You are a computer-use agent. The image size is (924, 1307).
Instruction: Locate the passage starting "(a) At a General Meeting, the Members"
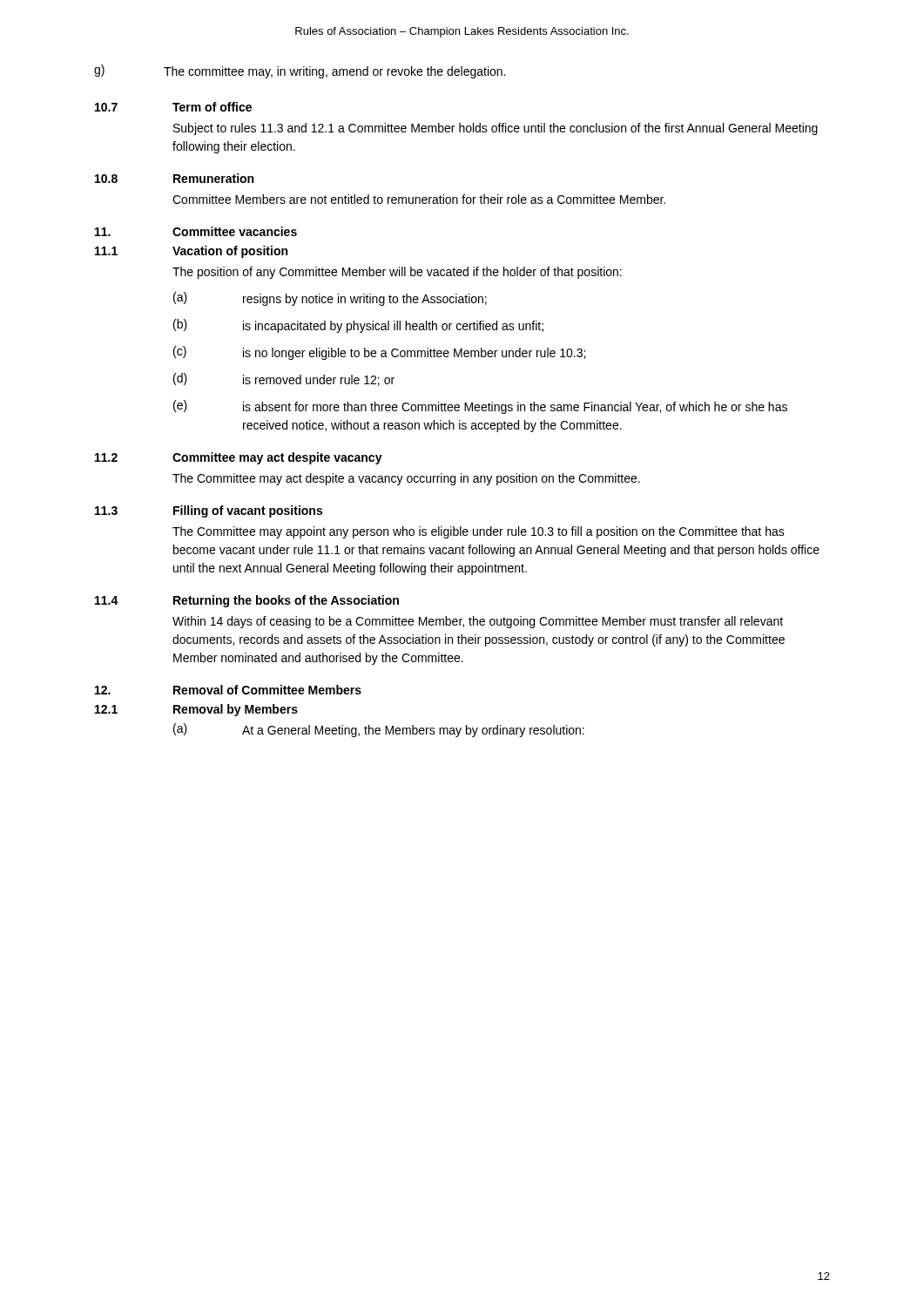tap(379, 731)
